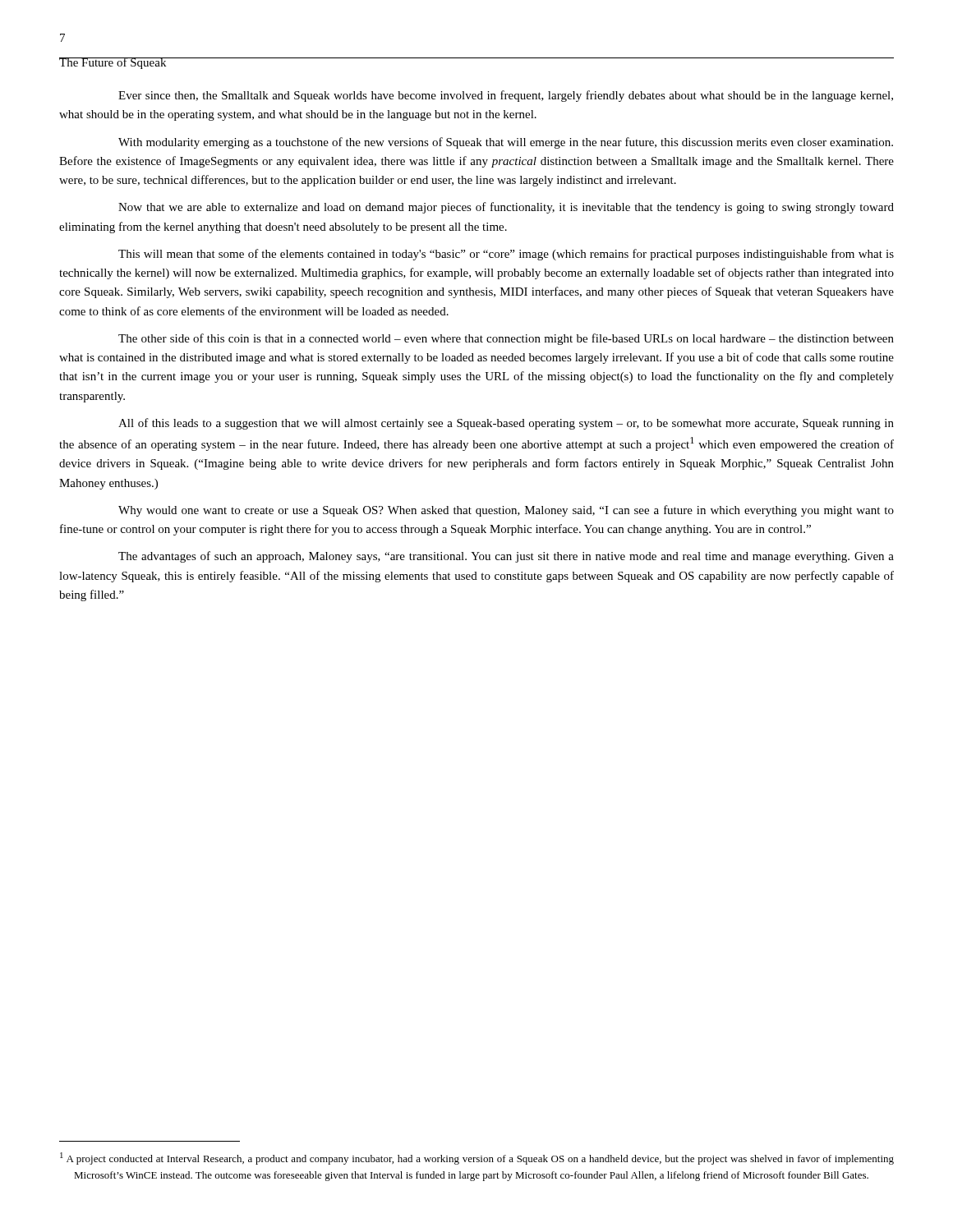Viewport: 953px width, 1232px height.
Task: Navigate to the passage starting "With modularity emerging as a touchstone of"
Action: click(476, 161)
